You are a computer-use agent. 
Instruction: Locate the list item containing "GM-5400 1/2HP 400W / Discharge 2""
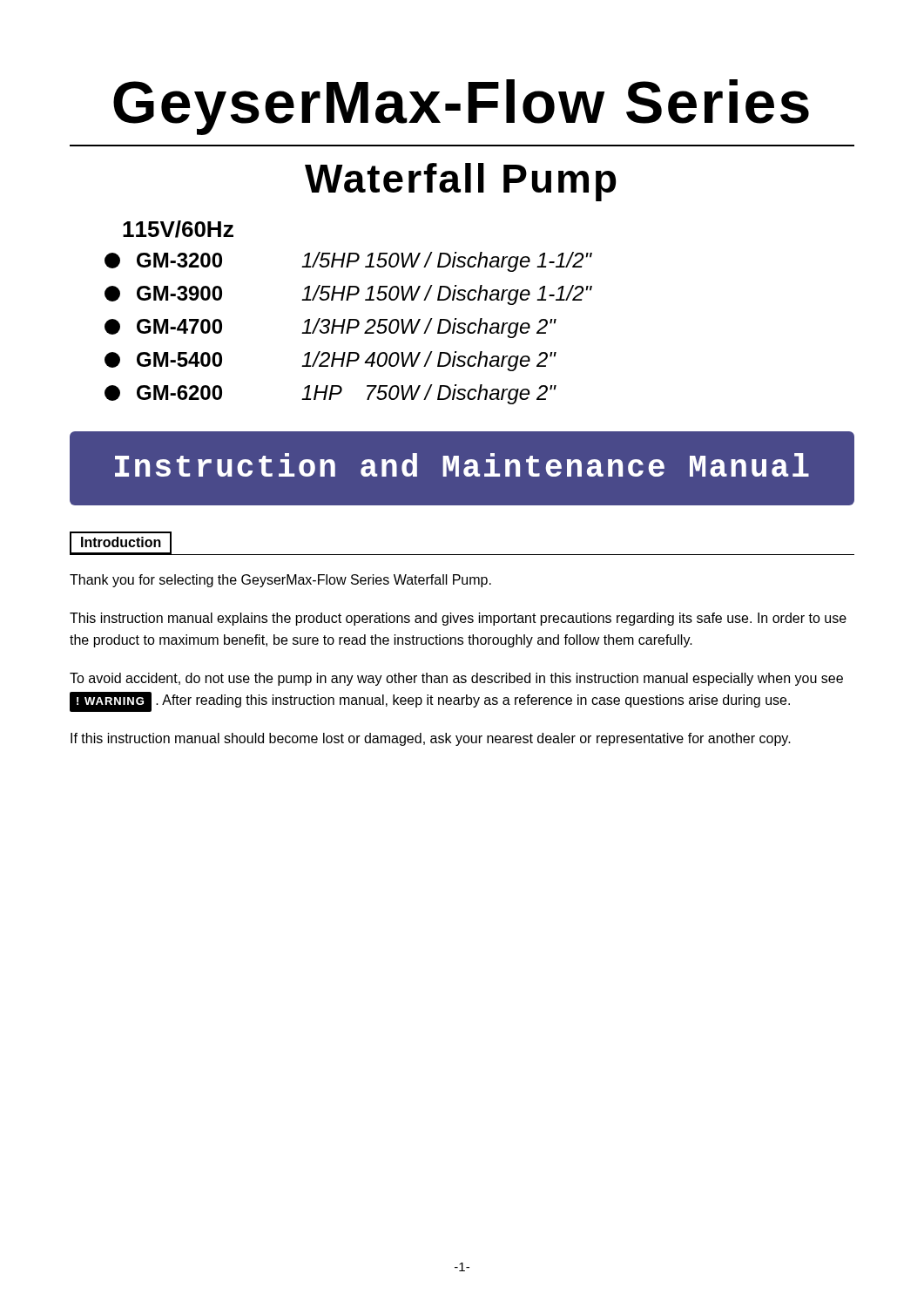[x=330, y=360]
